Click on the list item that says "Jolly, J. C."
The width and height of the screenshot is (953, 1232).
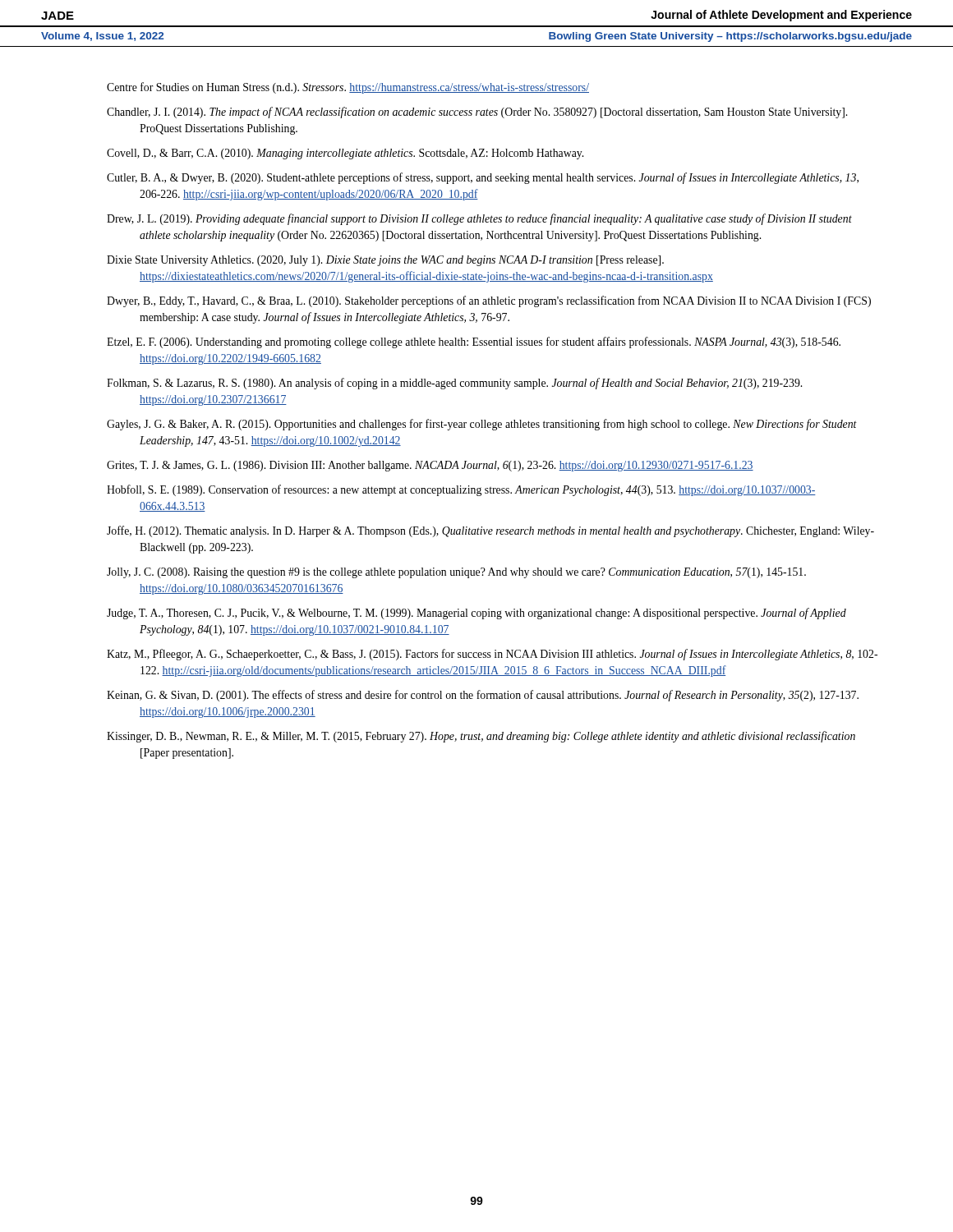coord(457,580)
